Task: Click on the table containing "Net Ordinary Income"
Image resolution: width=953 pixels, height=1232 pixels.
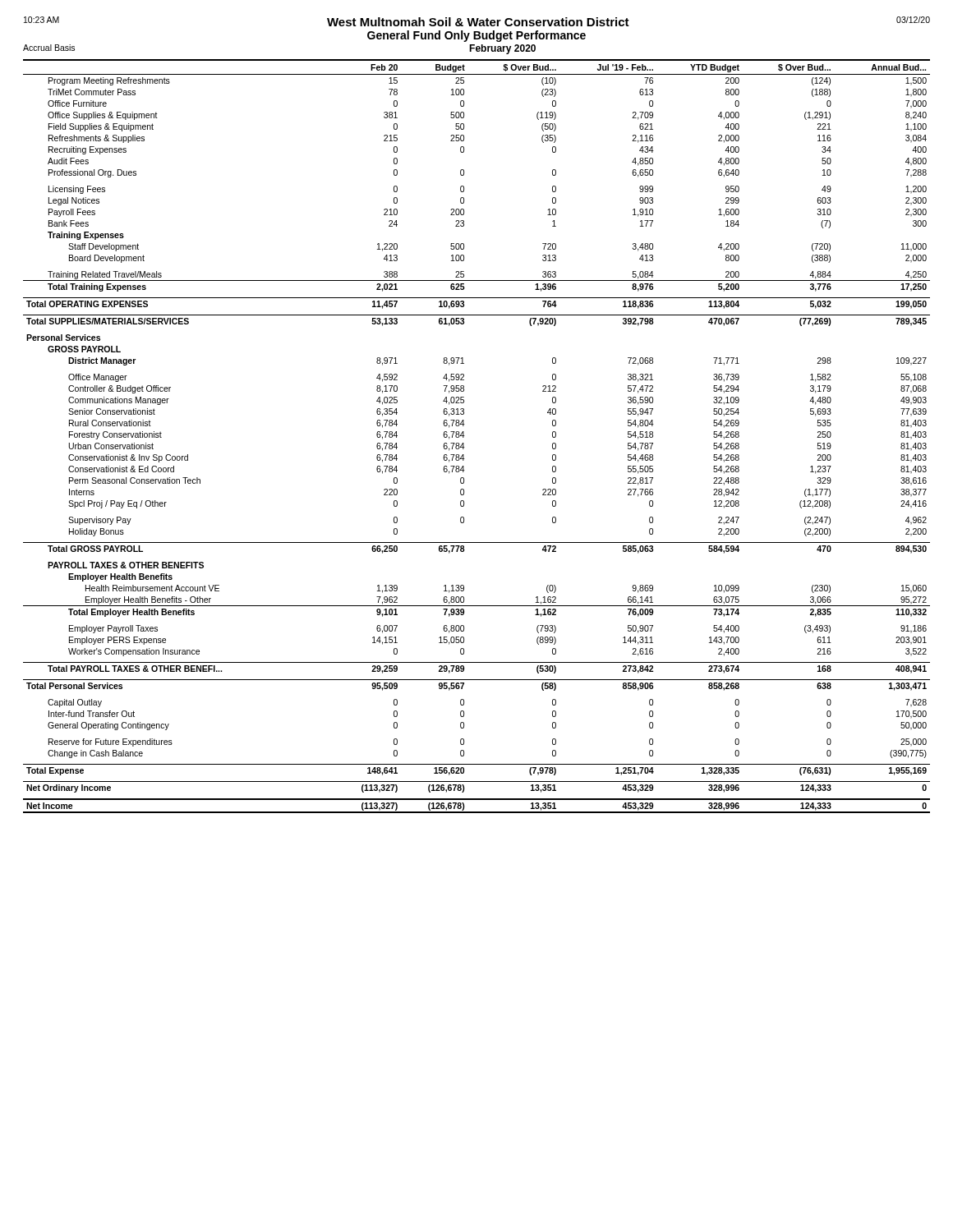Action: (x=476, y=436)
